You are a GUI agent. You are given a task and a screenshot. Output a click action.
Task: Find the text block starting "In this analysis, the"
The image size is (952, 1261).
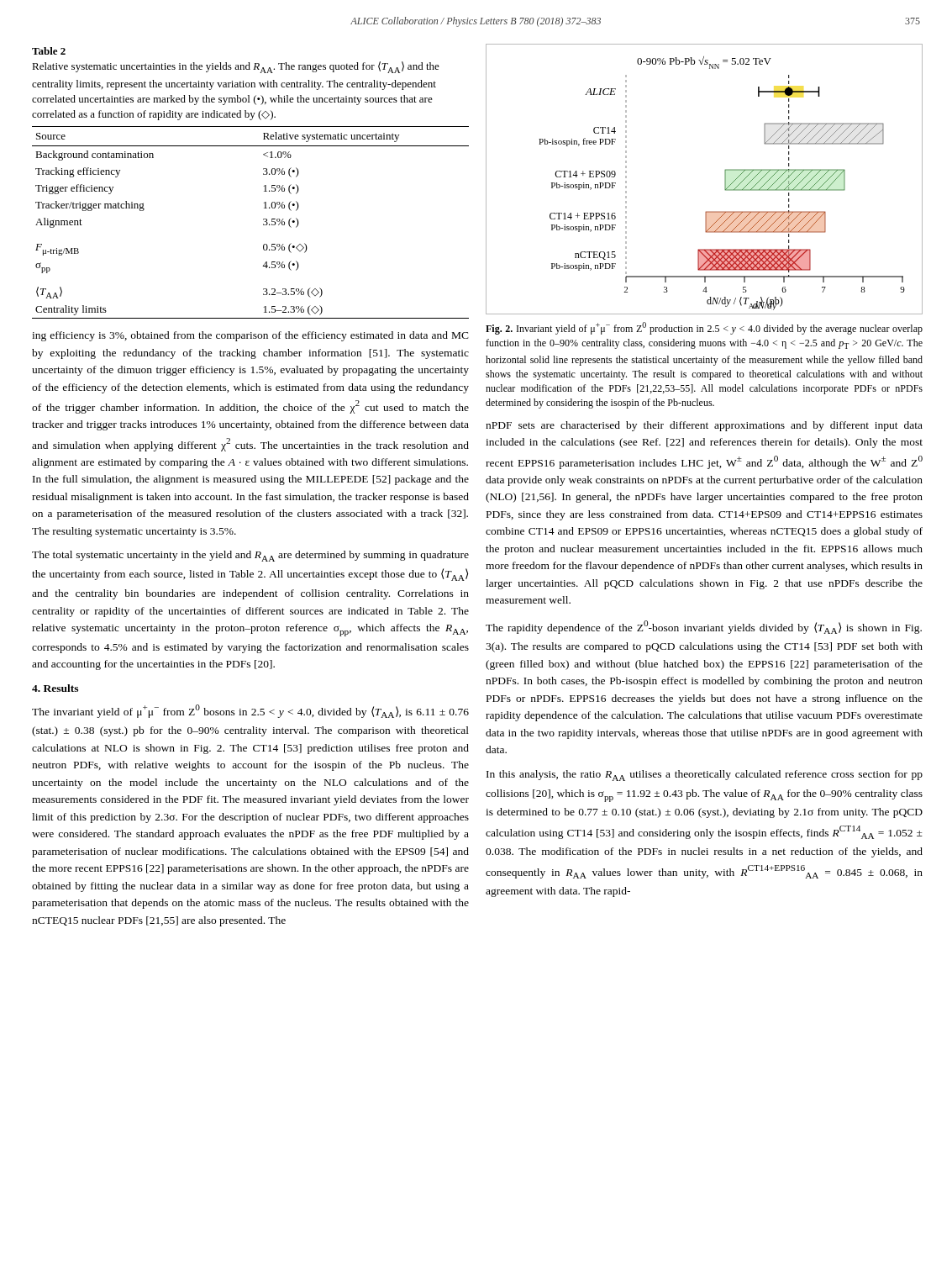click(704, 832)
